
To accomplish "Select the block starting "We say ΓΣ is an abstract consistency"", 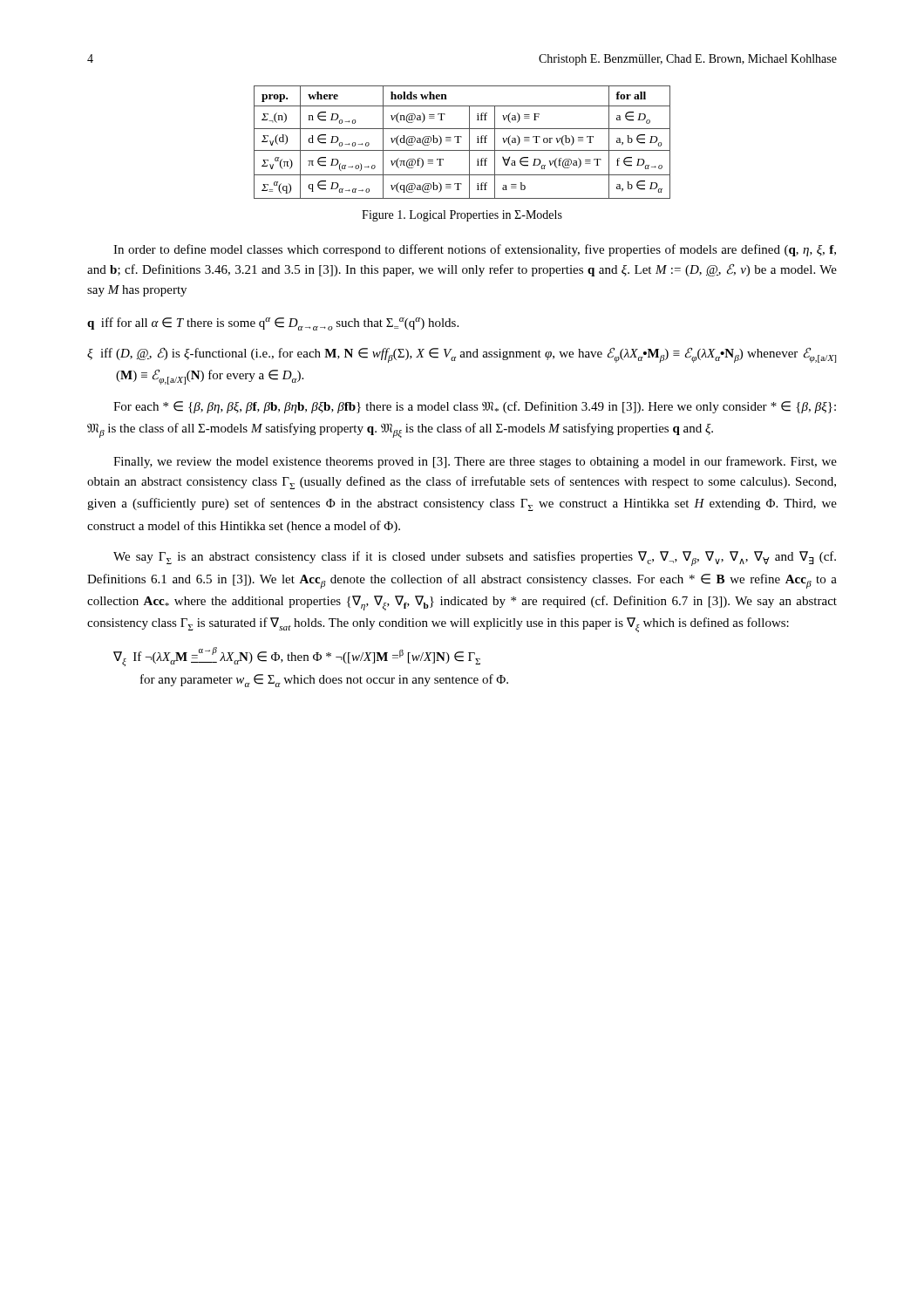I will click(x=462, y=591).
